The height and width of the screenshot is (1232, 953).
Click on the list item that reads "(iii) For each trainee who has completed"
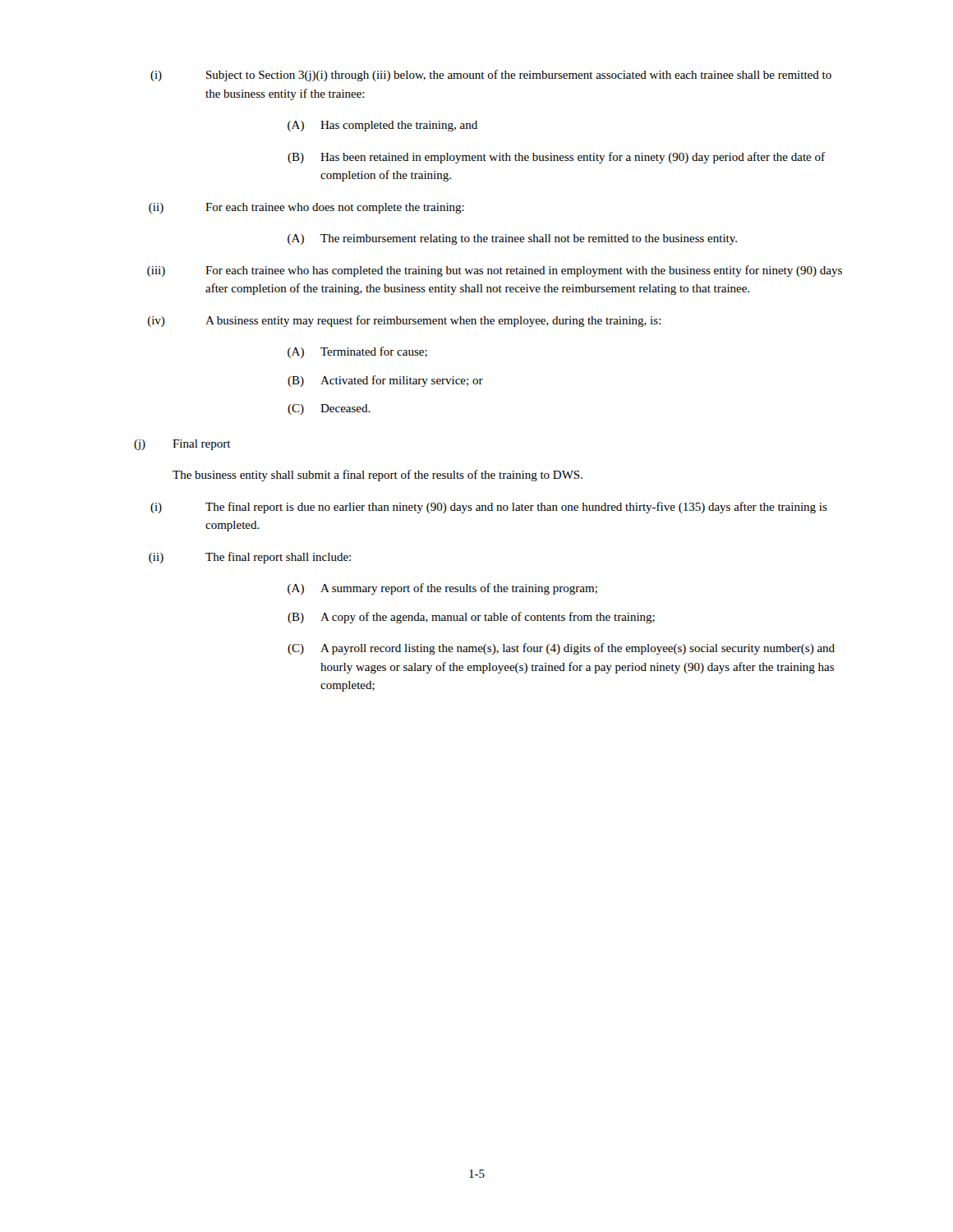tap(476, 279)
